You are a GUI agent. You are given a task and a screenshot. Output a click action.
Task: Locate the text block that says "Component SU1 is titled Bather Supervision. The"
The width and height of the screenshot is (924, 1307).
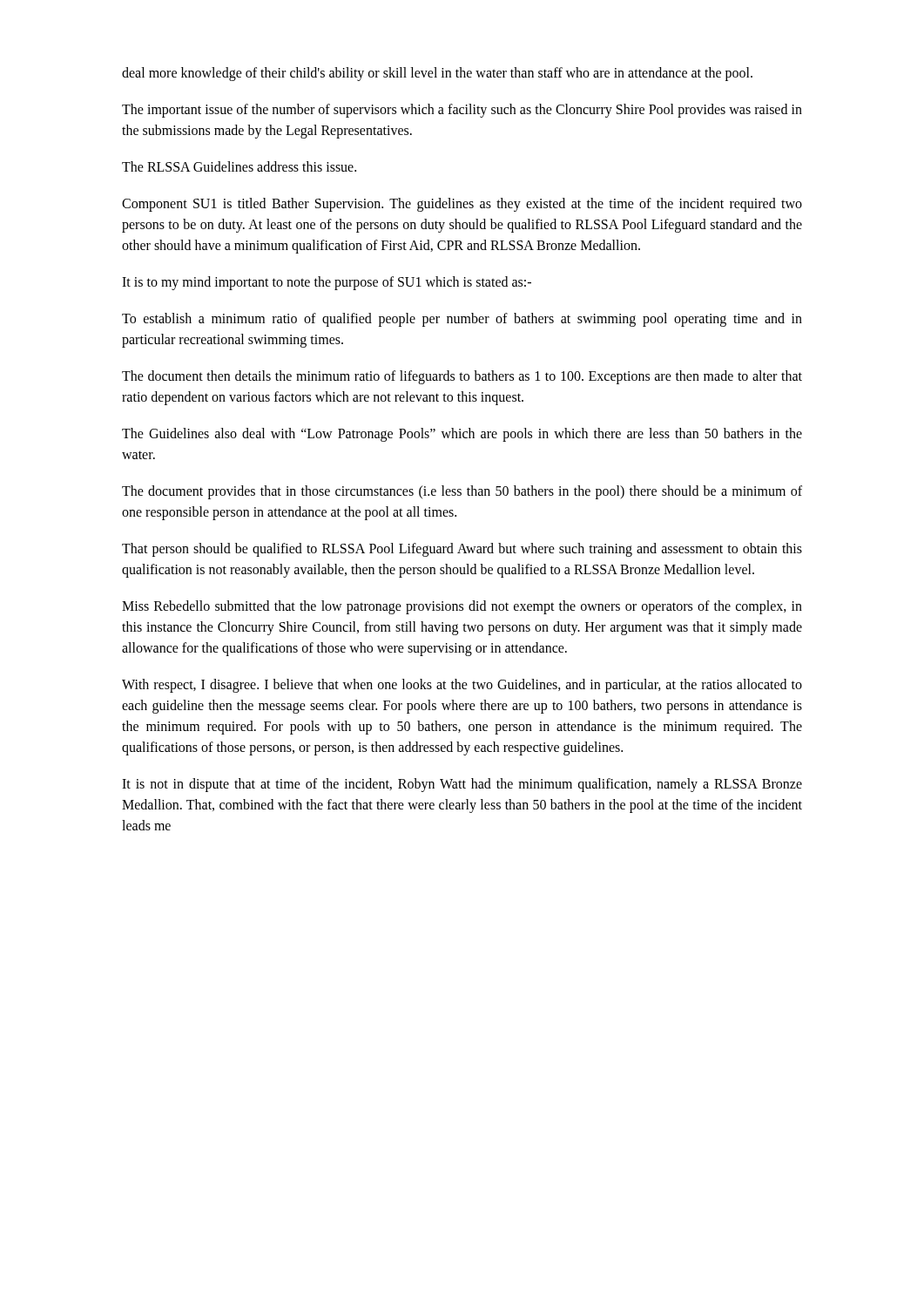coord(462,224)
